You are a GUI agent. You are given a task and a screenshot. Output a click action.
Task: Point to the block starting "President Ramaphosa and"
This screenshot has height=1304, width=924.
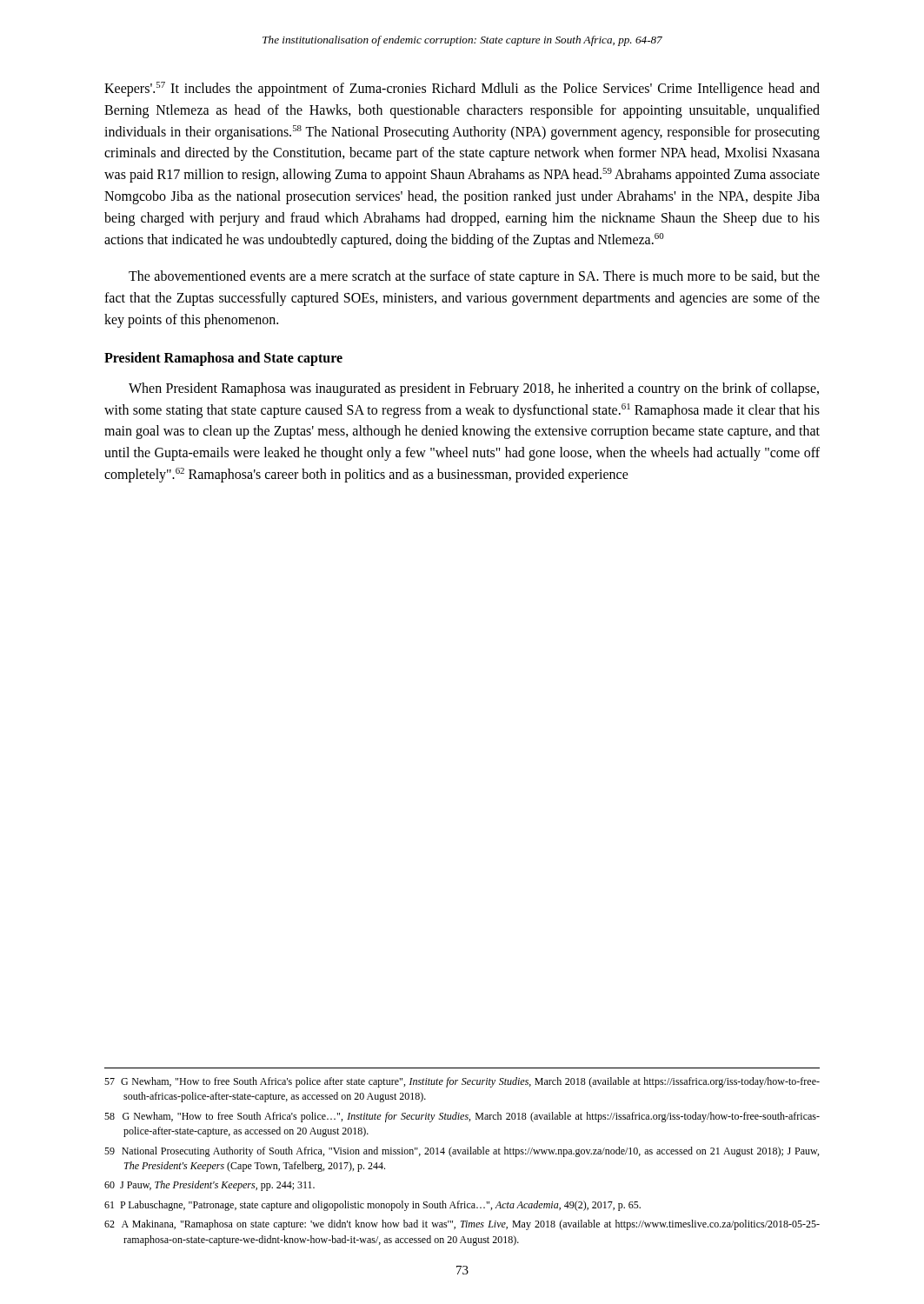coord(223,357)
